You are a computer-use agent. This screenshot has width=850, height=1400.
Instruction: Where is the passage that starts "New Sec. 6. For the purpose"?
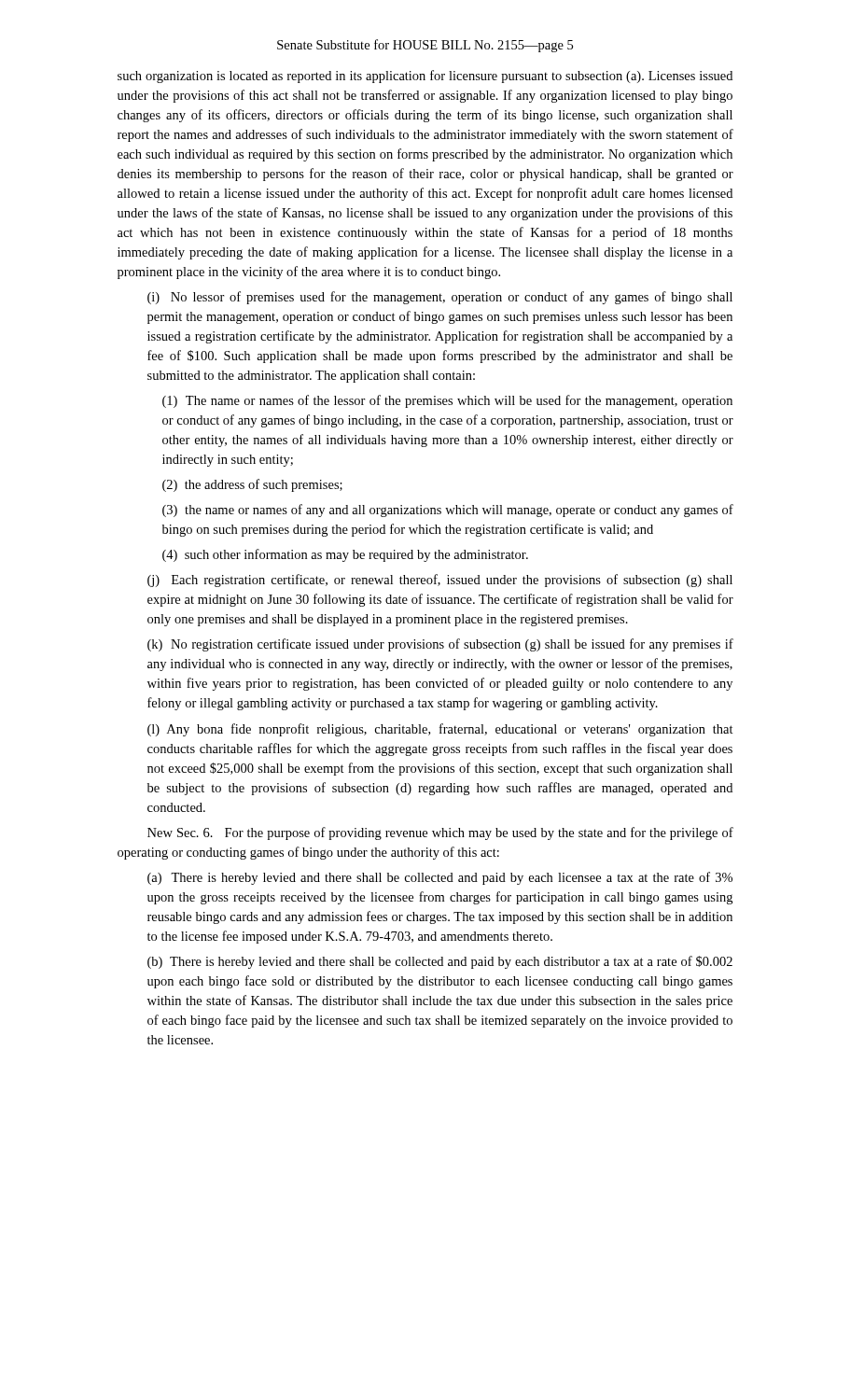pyautogui.click(x=425, y=842)
